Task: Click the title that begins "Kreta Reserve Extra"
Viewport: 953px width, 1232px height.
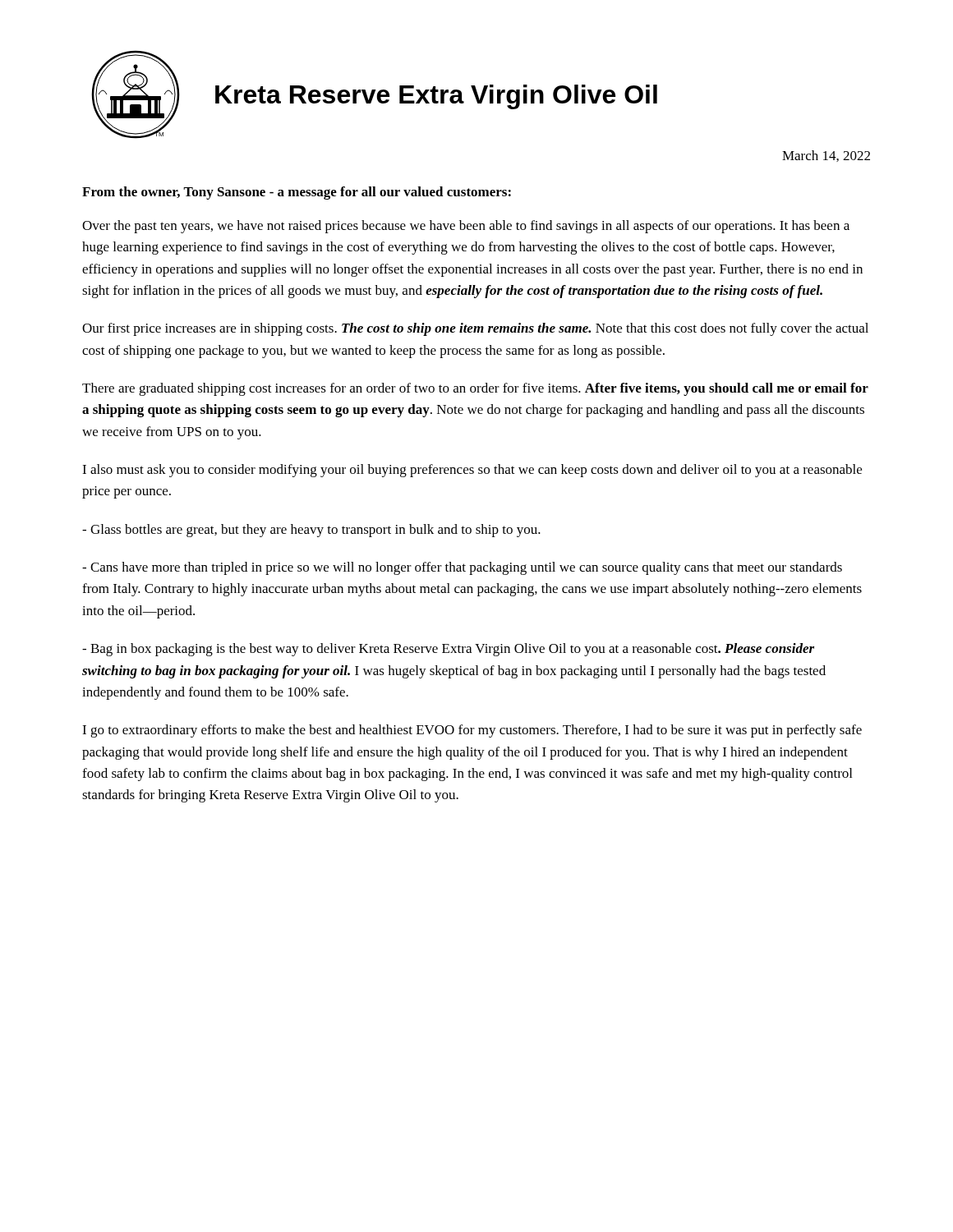Action: (x=436, y=94)
